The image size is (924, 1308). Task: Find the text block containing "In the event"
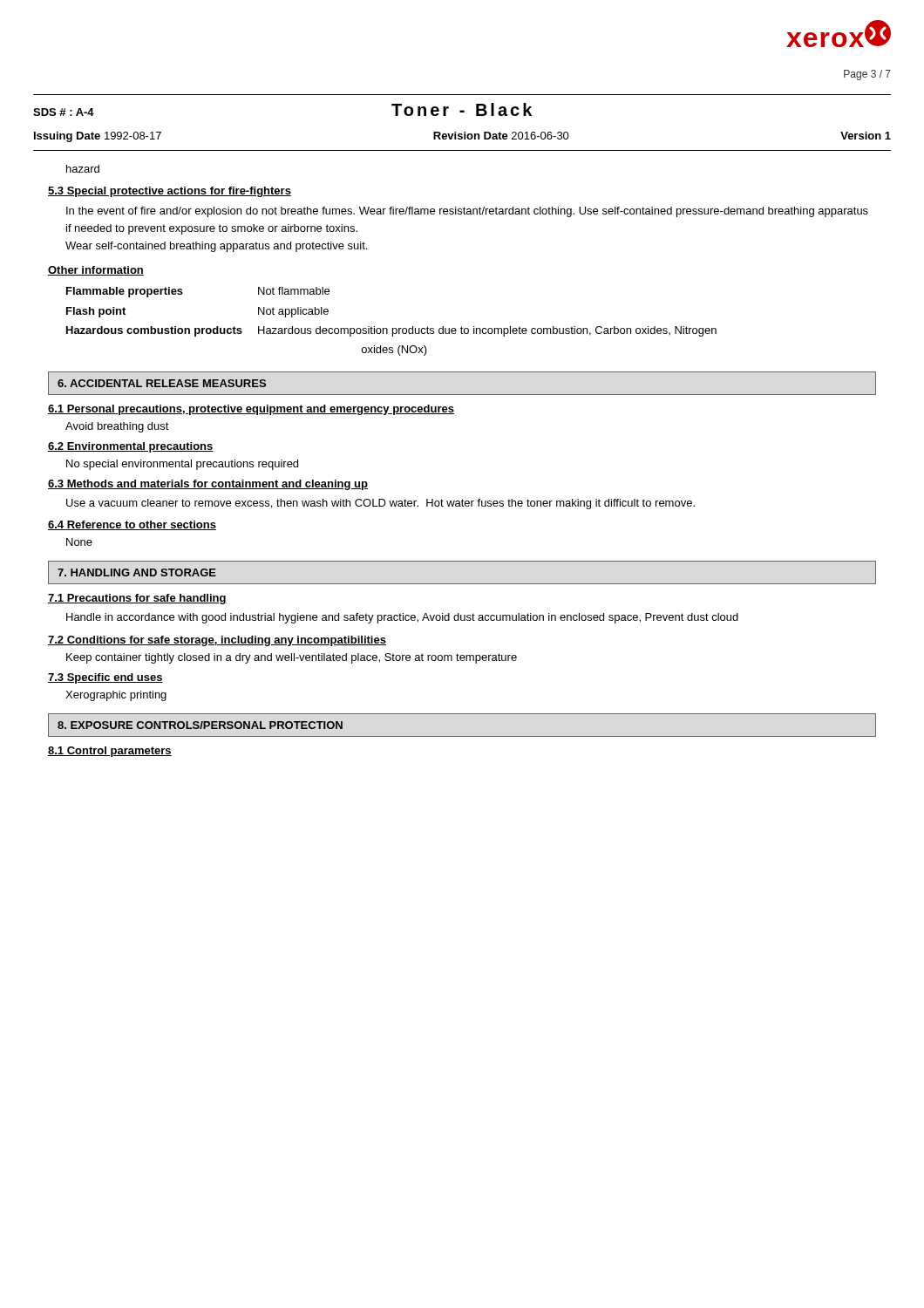pos(467,212)
